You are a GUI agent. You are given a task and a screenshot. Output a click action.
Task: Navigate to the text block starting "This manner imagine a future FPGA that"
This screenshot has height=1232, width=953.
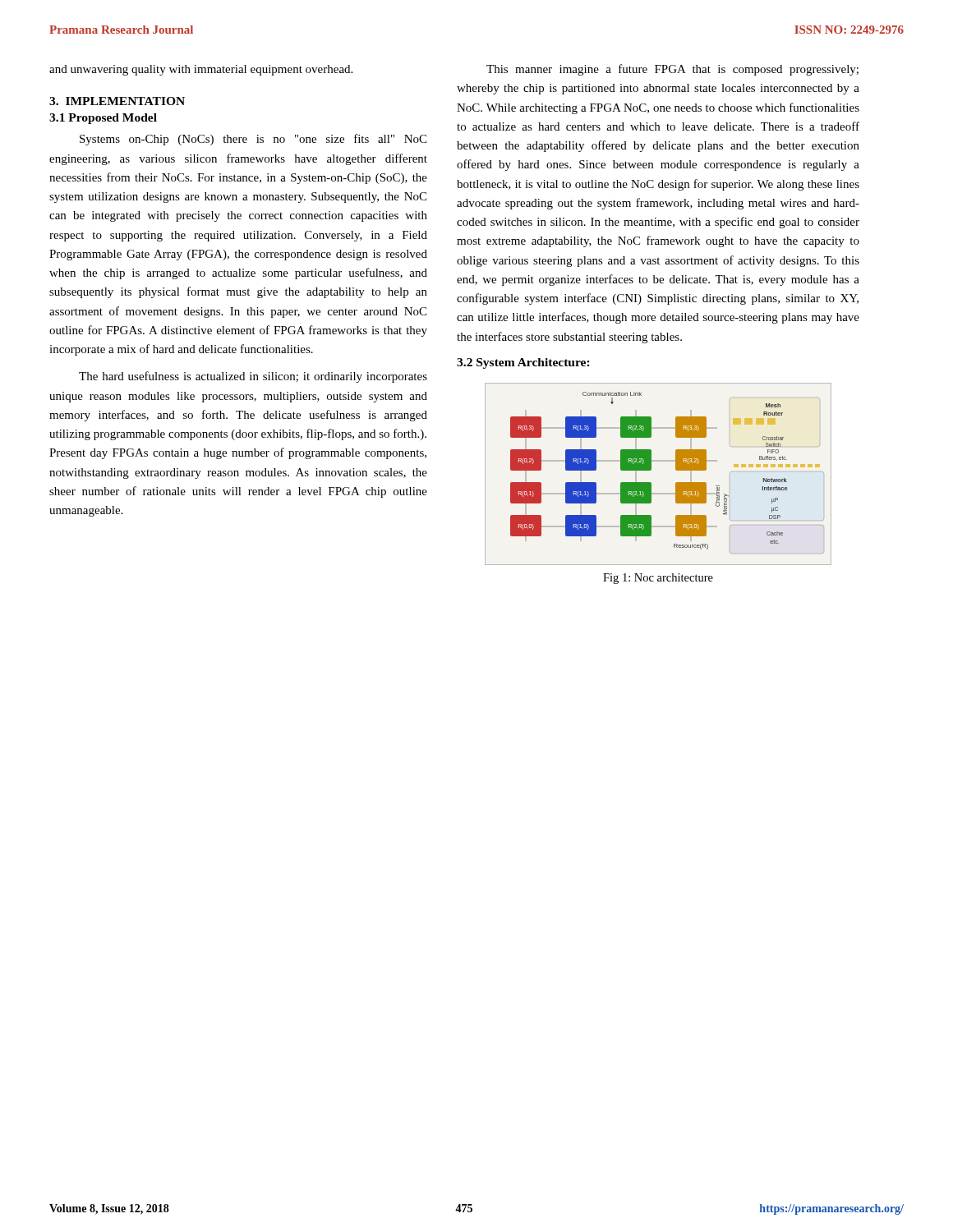click(x=658, y=203)
